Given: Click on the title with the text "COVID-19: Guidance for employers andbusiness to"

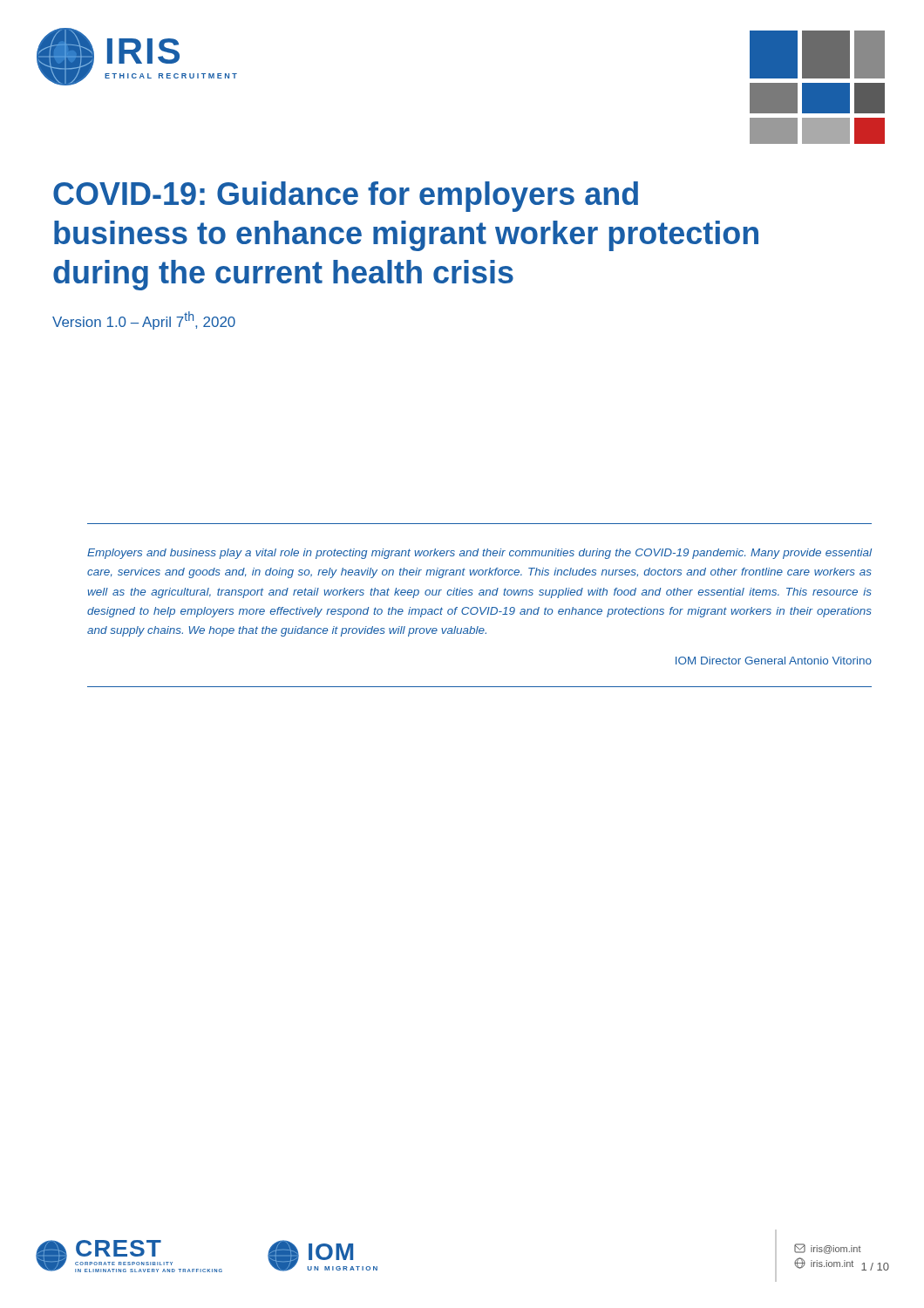Looking at the screenshot, I should click(x=462, y=233).
